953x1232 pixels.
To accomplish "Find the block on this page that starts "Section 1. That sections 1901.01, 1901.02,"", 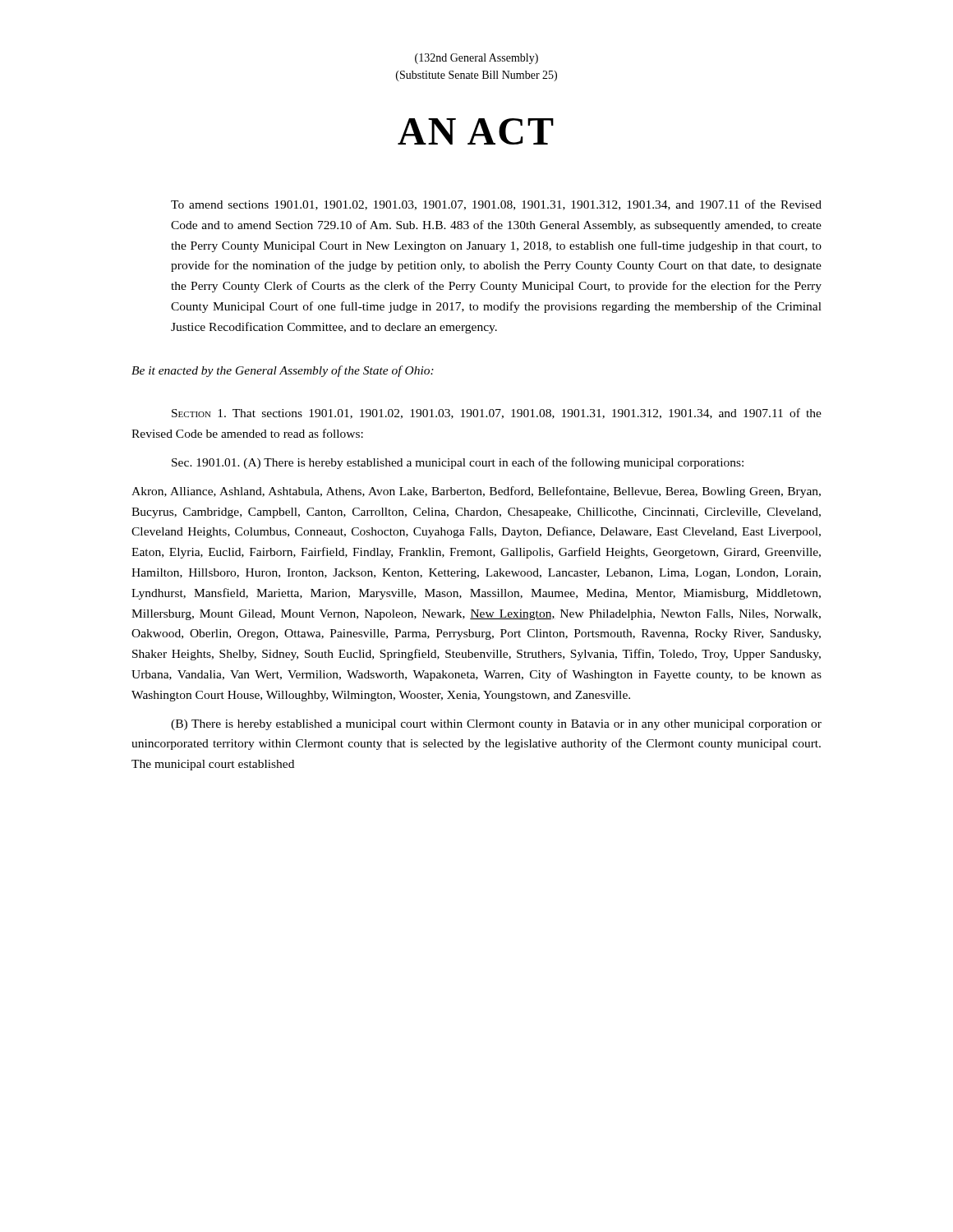I will click(x=476, y=589).
